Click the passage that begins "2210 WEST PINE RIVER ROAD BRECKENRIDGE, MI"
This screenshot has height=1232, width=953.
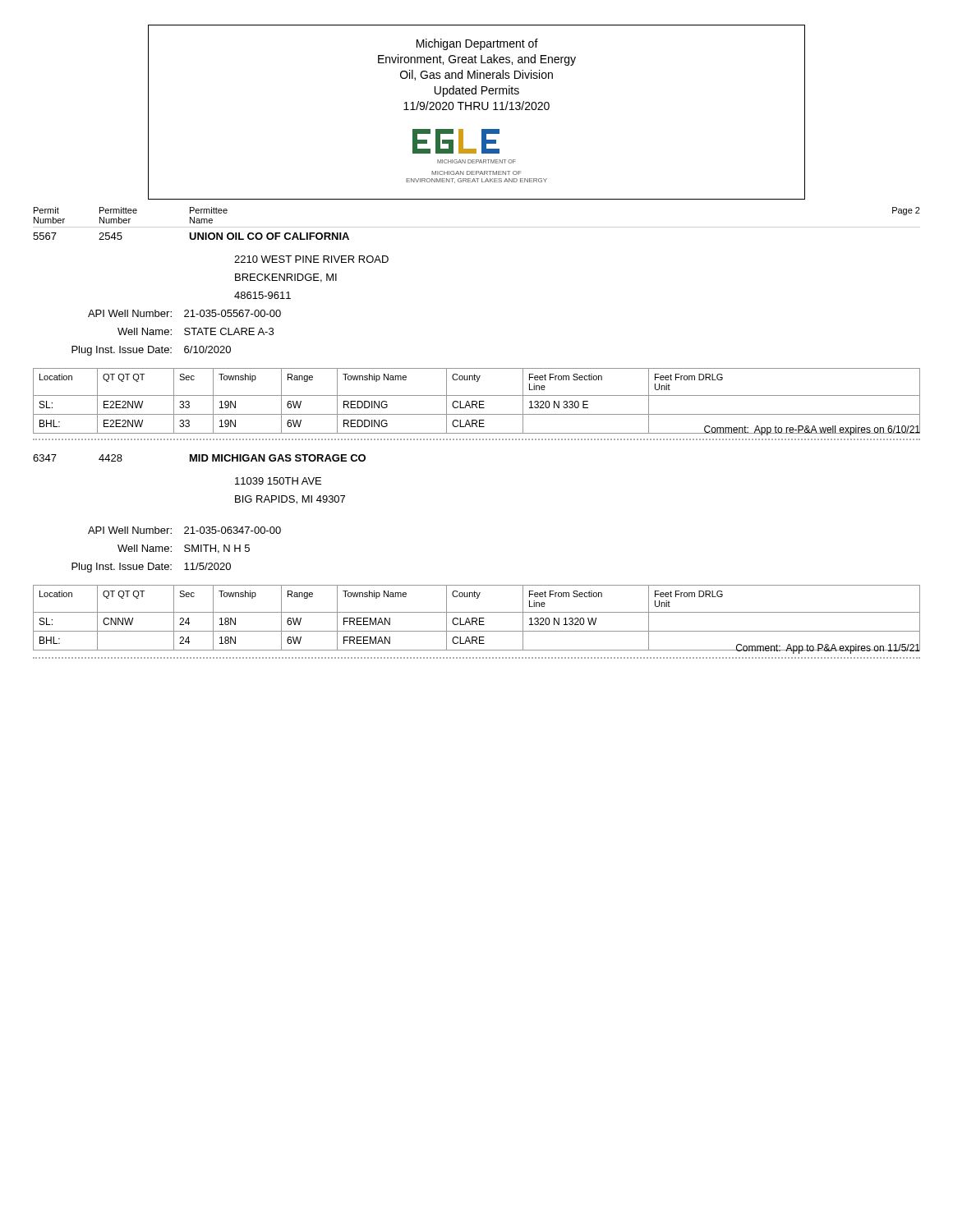(311, 277)
